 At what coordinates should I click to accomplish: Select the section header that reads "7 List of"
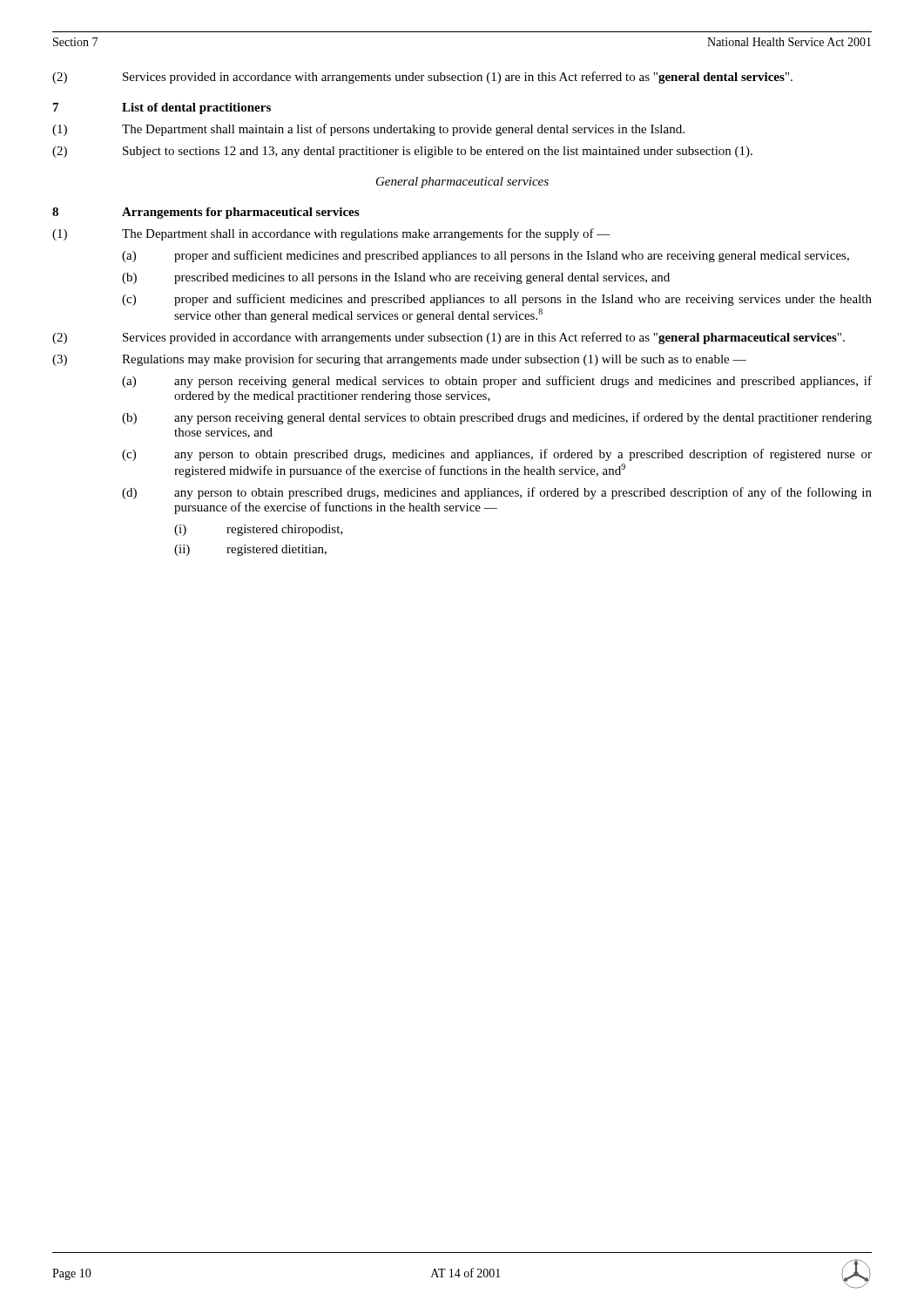(162, 108)
